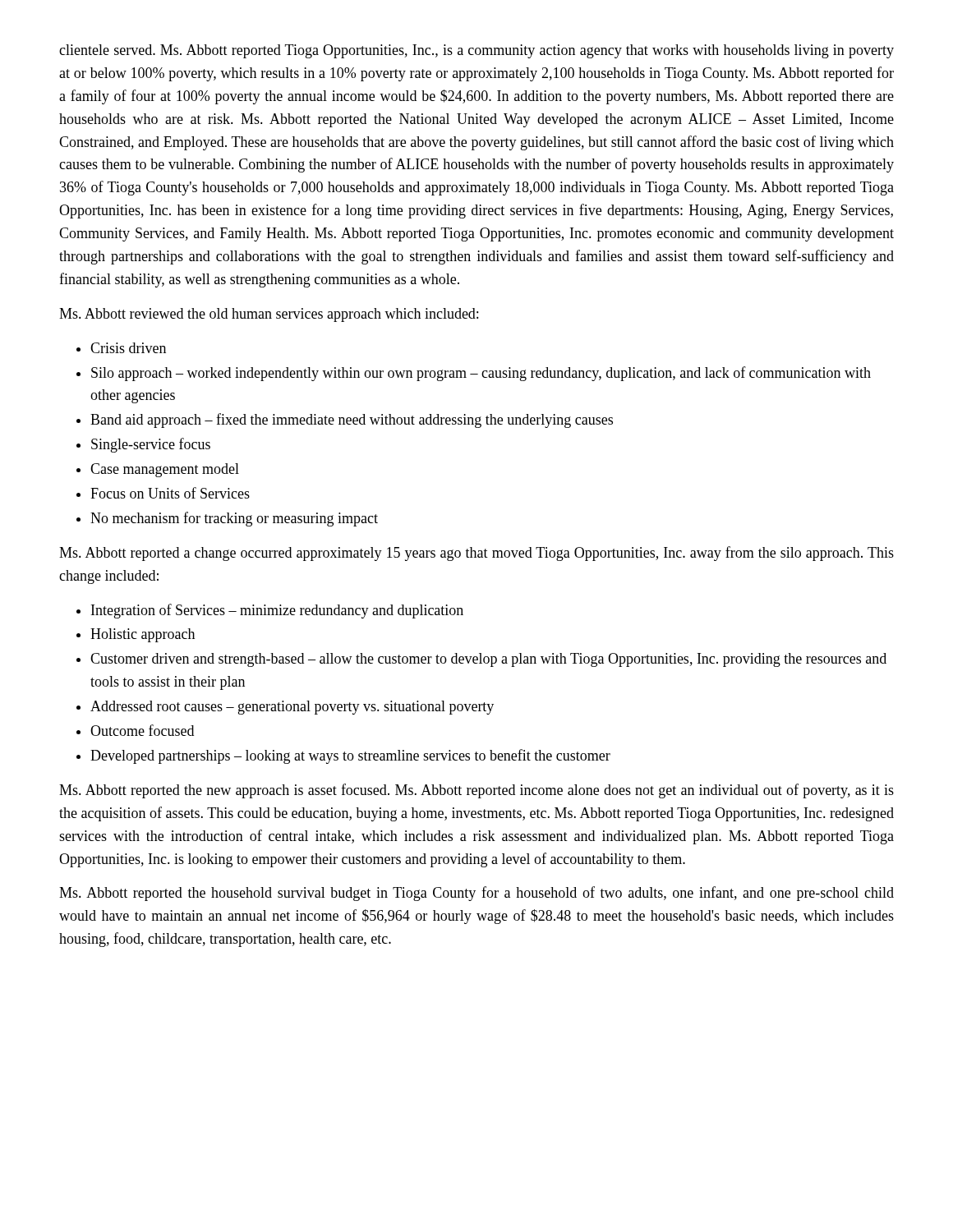This screenshot has height=1232, width=953.
Task: Locate the list item that says "Outcome focused"
Action: (142, 731)
